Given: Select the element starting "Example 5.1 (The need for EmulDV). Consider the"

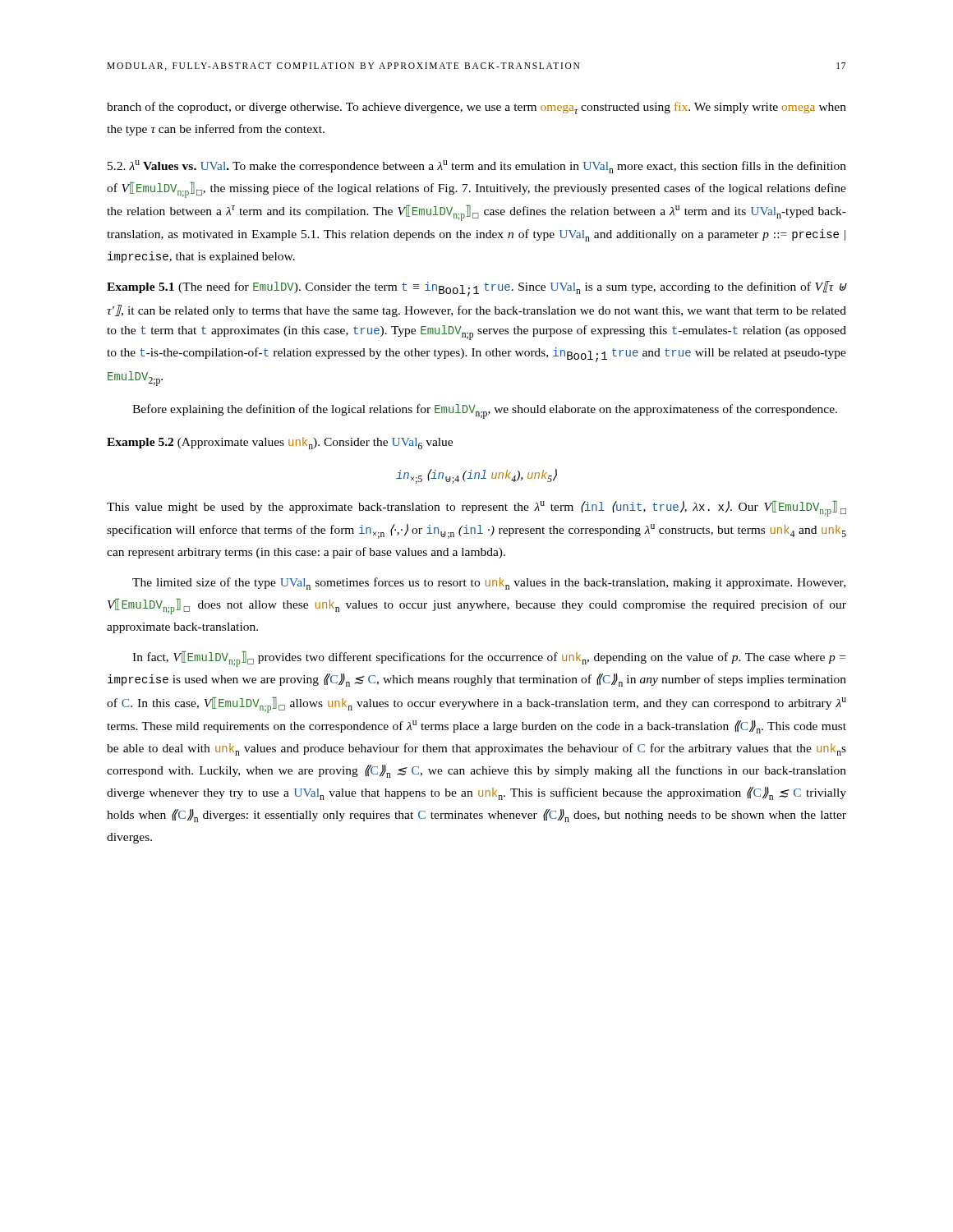Looking at the screenshot, I should [x=476, y=333].
